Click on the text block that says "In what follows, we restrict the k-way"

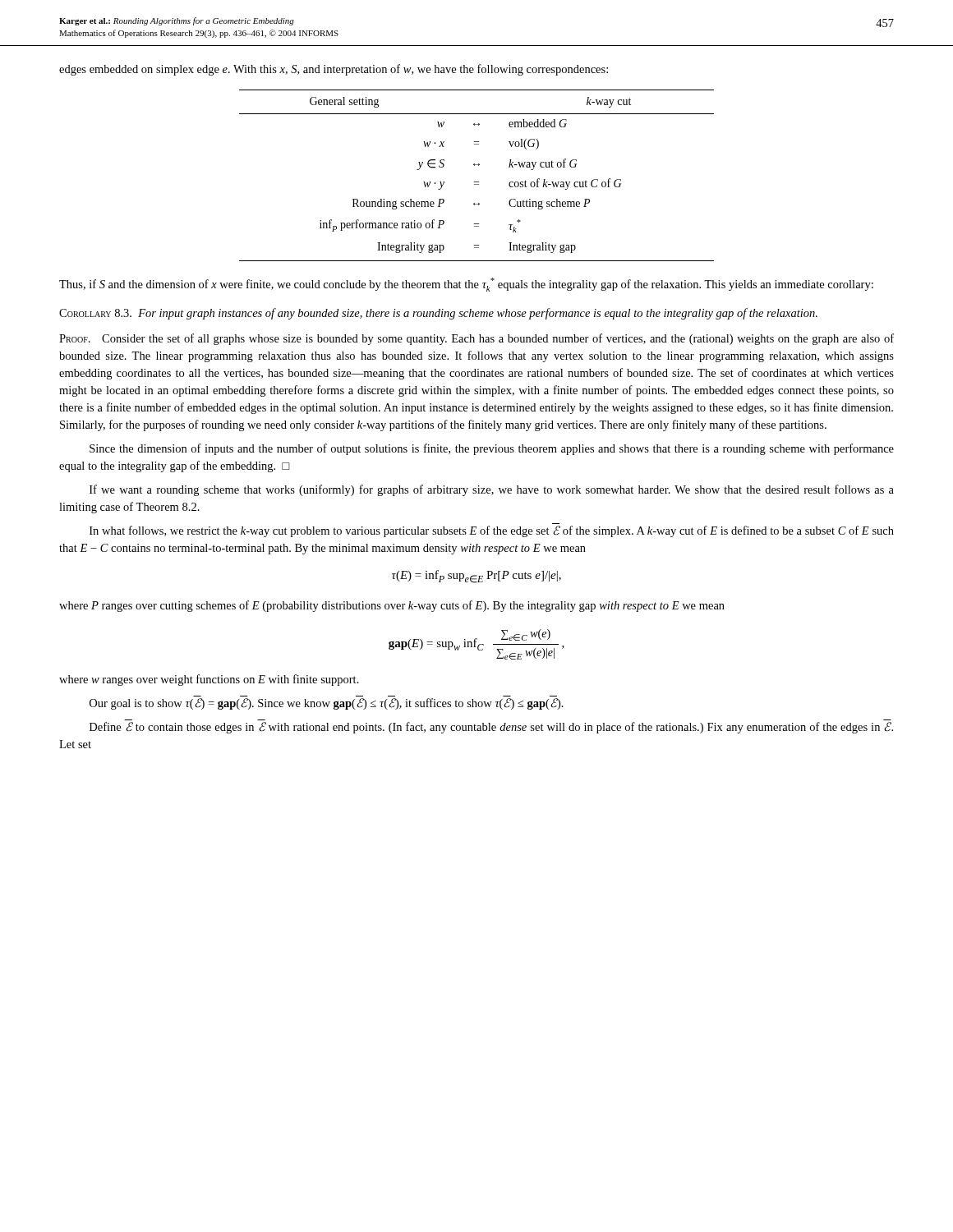[x=476, y=539]
